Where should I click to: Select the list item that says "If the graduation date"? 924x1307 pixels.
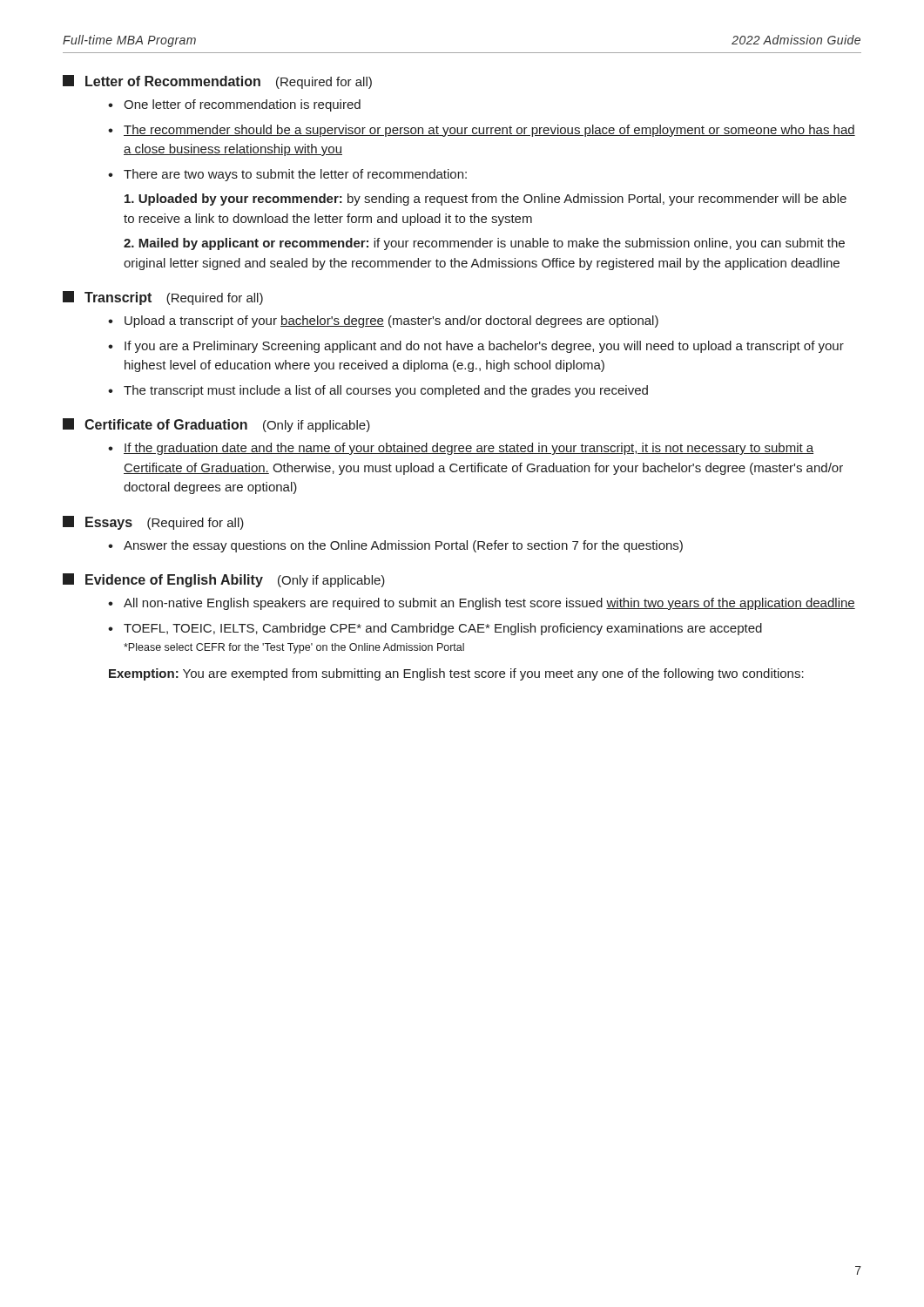pos(483,467)
